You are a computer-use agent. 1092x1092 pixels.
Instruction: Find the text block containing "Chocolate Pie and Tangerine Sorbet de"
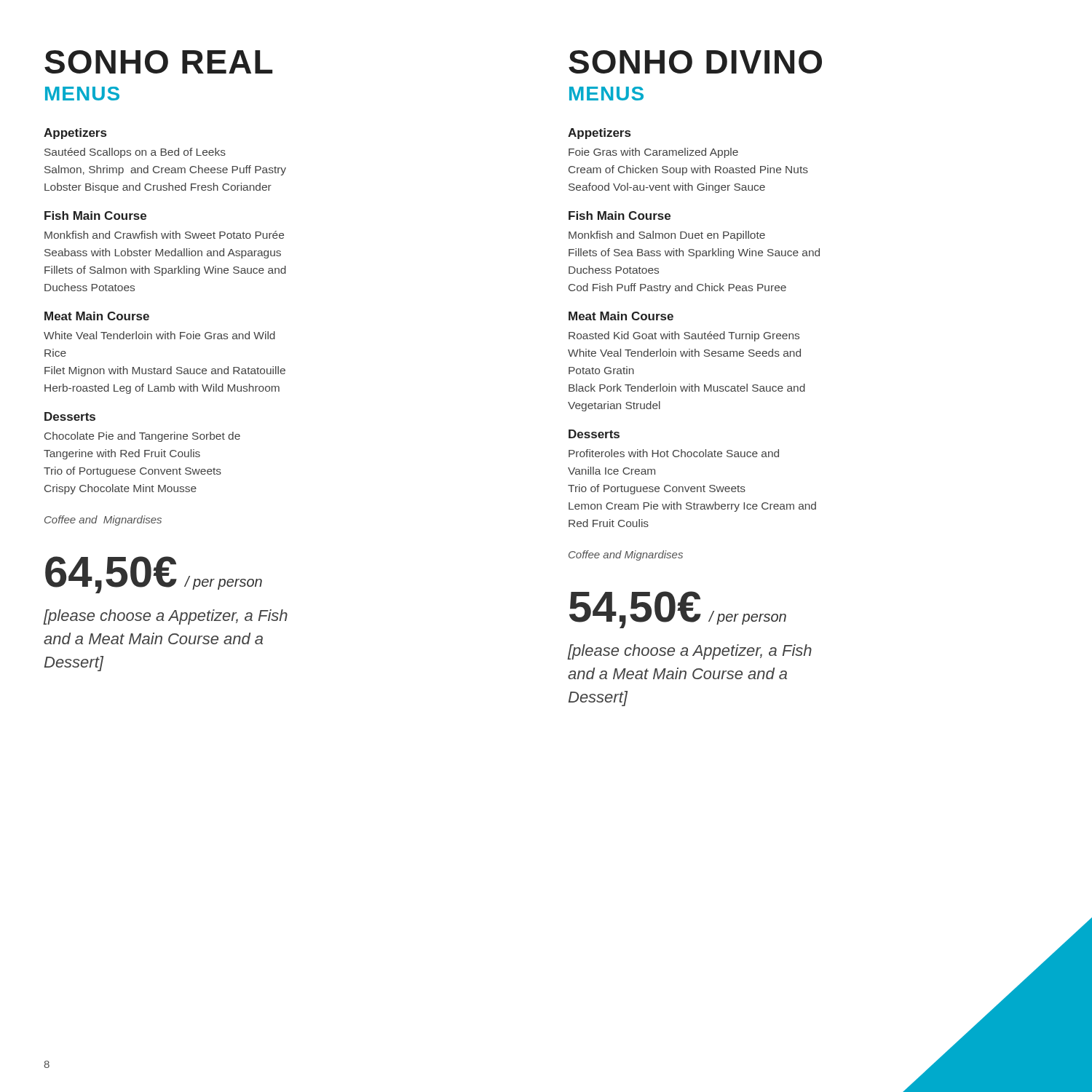[142, 437]
